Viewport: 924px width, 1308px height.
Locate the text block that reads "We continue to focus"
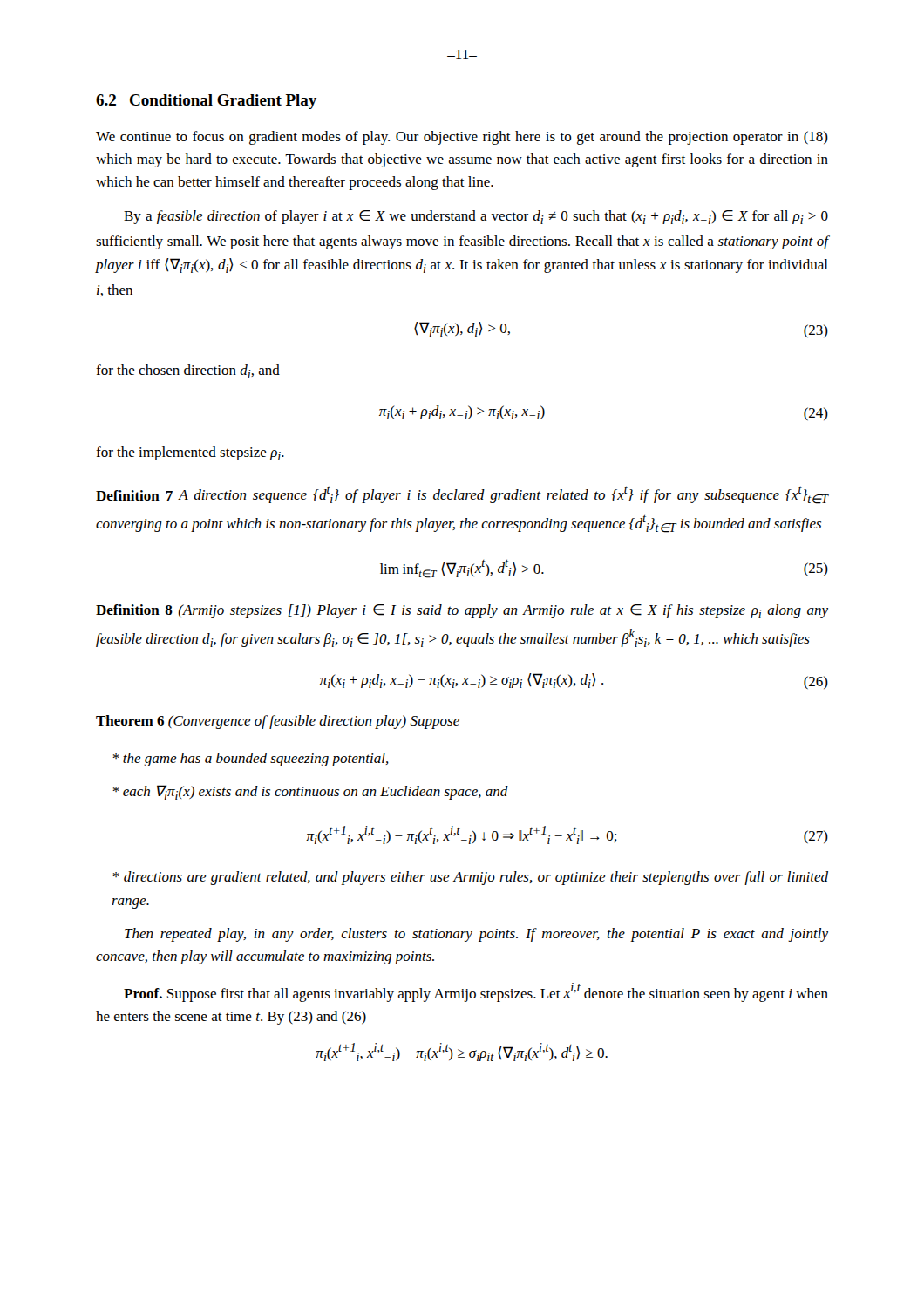[462, 160]
